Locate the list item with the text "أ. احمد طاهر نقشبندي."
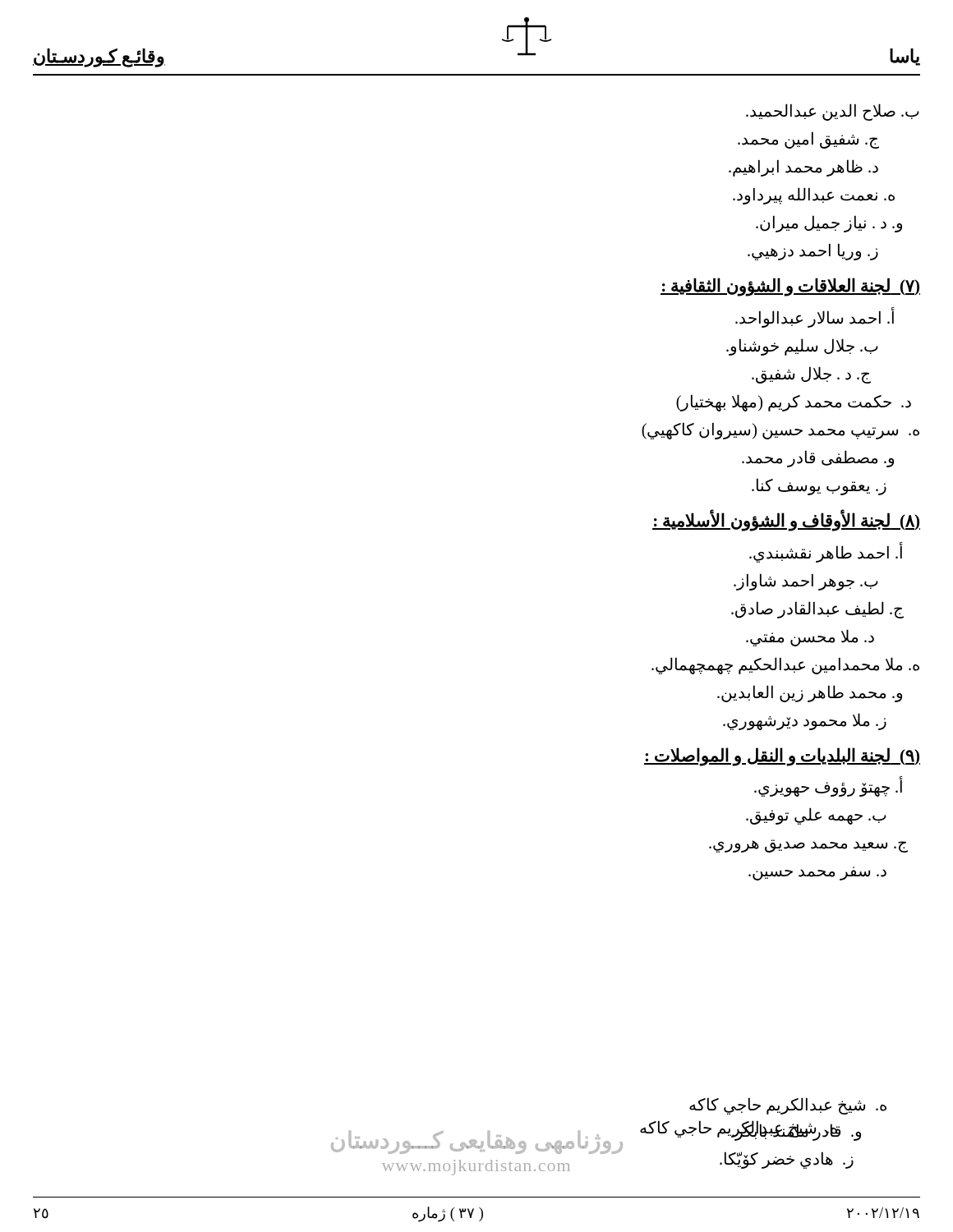This screenshot has width=953, height=1232. click(826, 552)
